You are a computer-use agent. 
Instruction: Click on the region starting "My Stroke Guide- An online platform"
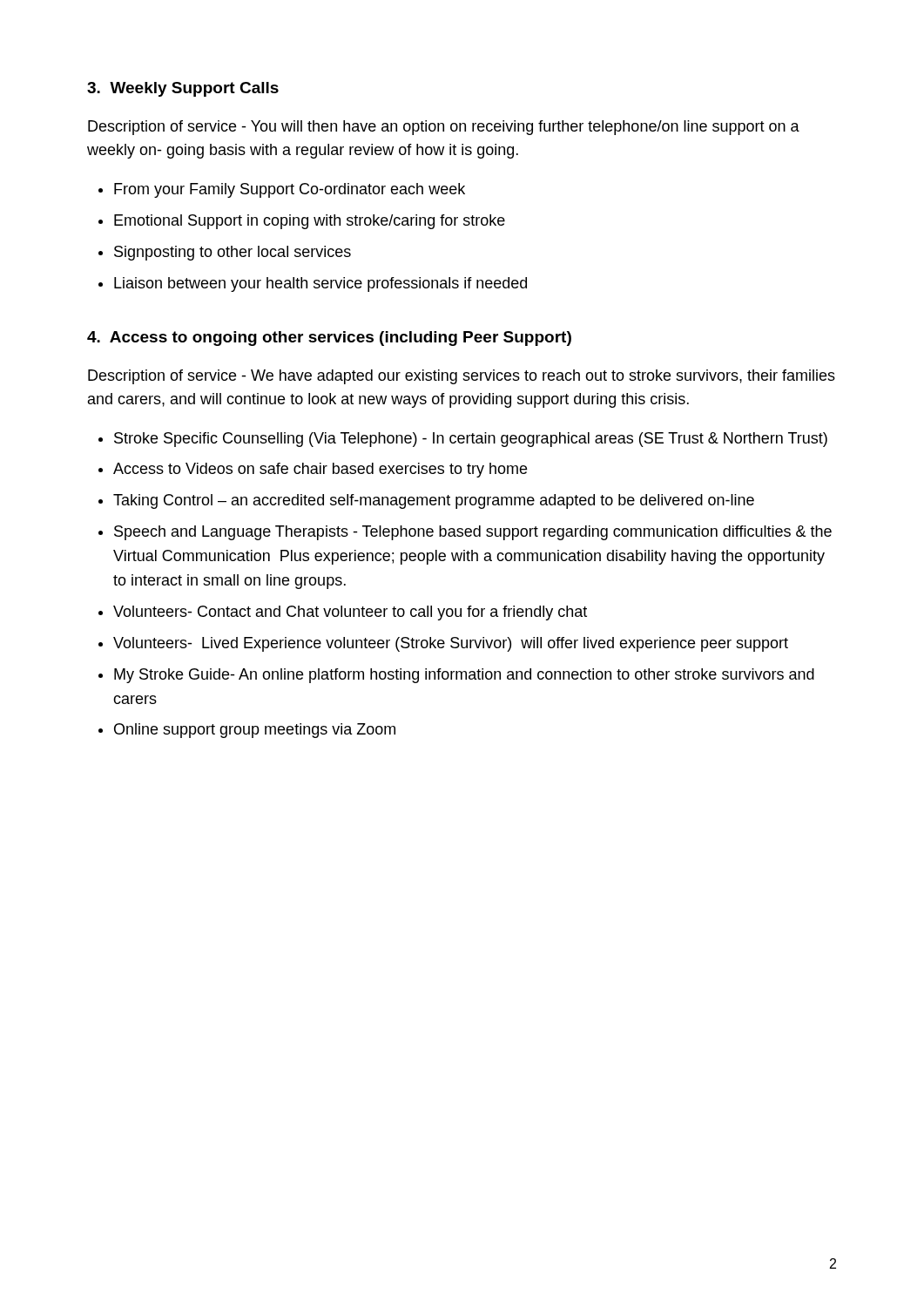[x=464, y=686]
